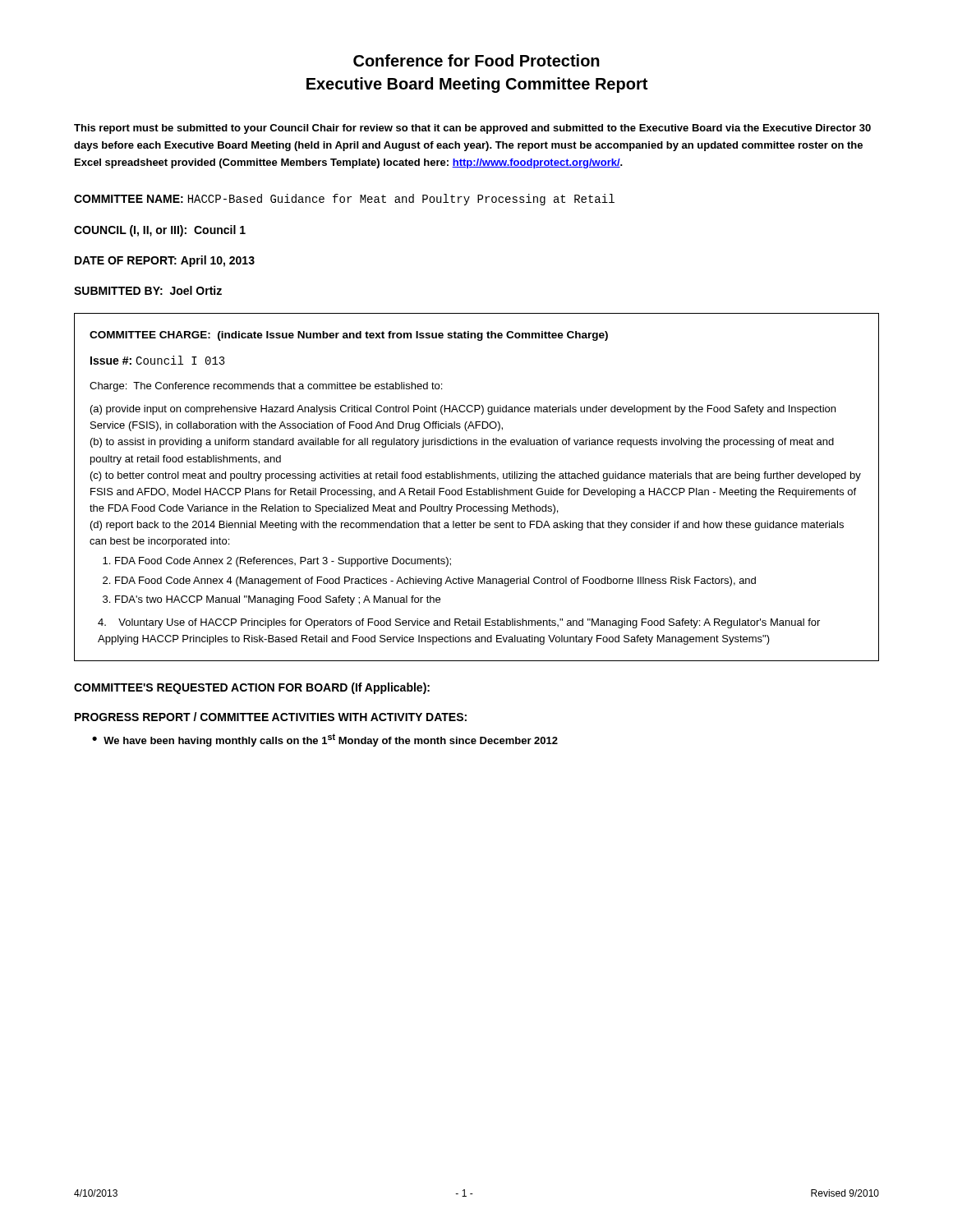Select the section header with the text "PROGRESS REPORT / COMMITTEE ACTIVITIES"

(271, 717)
